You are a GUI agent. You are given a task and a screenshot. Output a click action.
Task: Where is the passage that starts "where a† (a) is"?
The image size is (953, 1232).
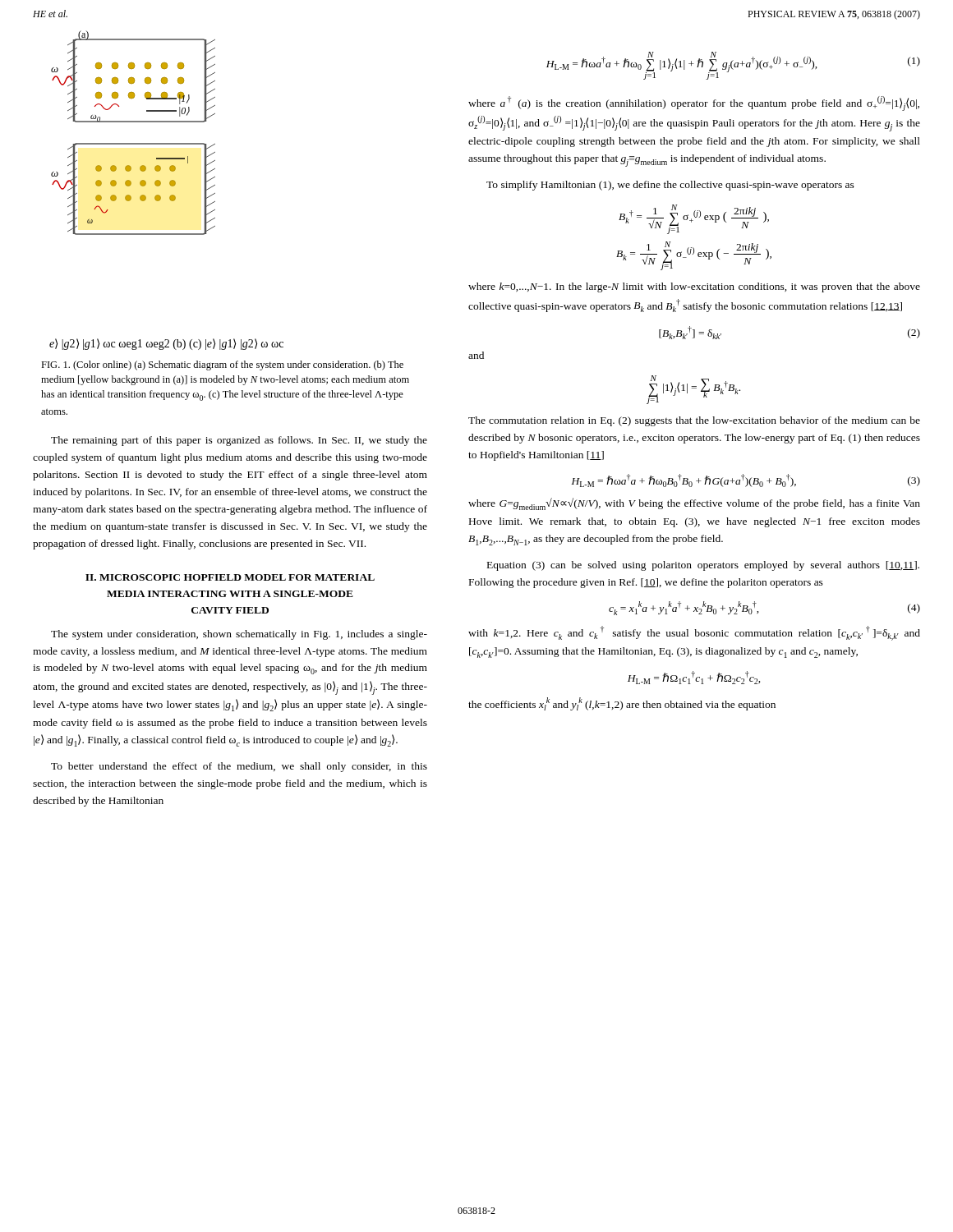[x=694, y=130]
